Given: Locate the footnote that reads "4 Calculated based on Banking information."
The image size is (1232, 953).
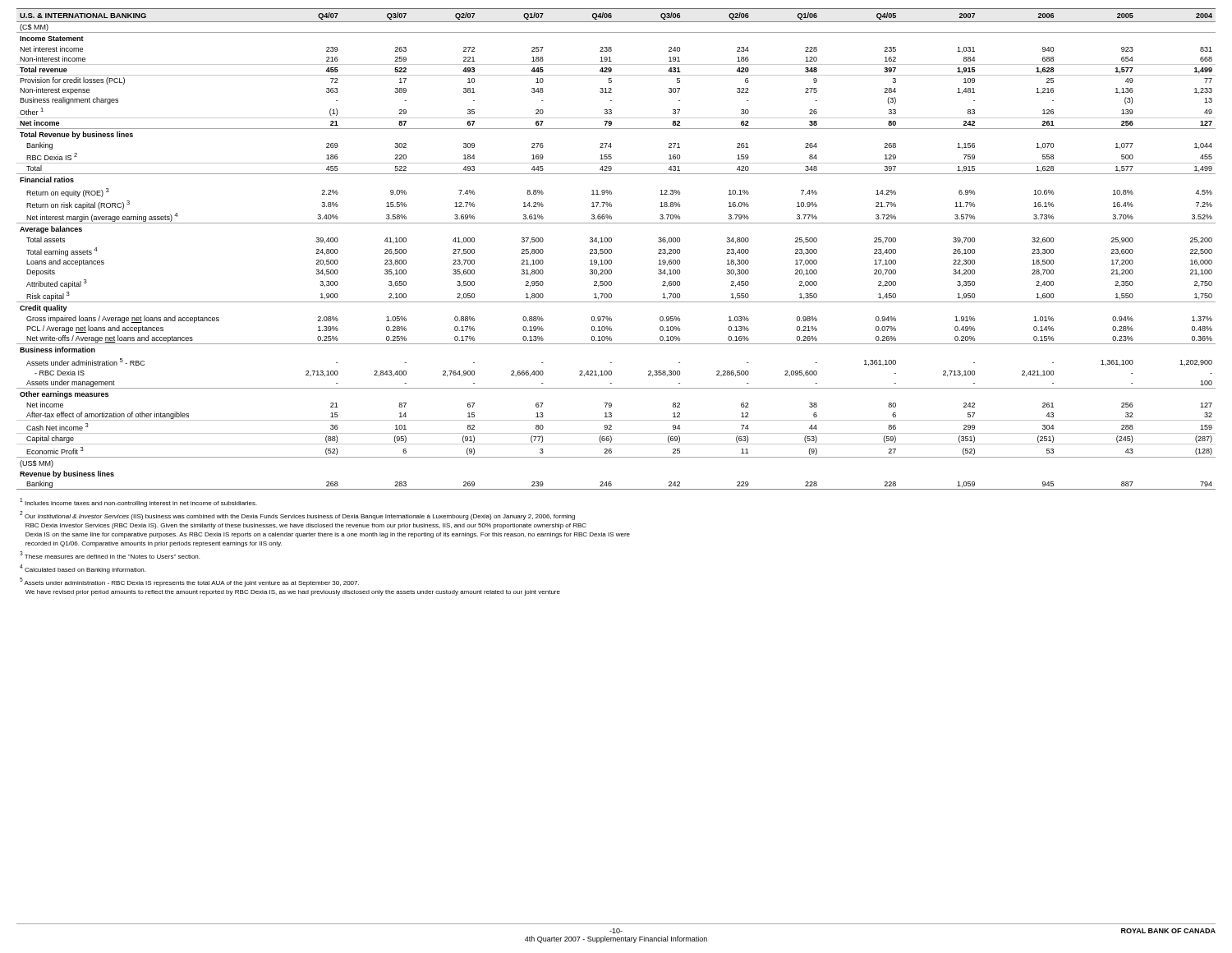Looking at the screenshot, I should (83, 568).
